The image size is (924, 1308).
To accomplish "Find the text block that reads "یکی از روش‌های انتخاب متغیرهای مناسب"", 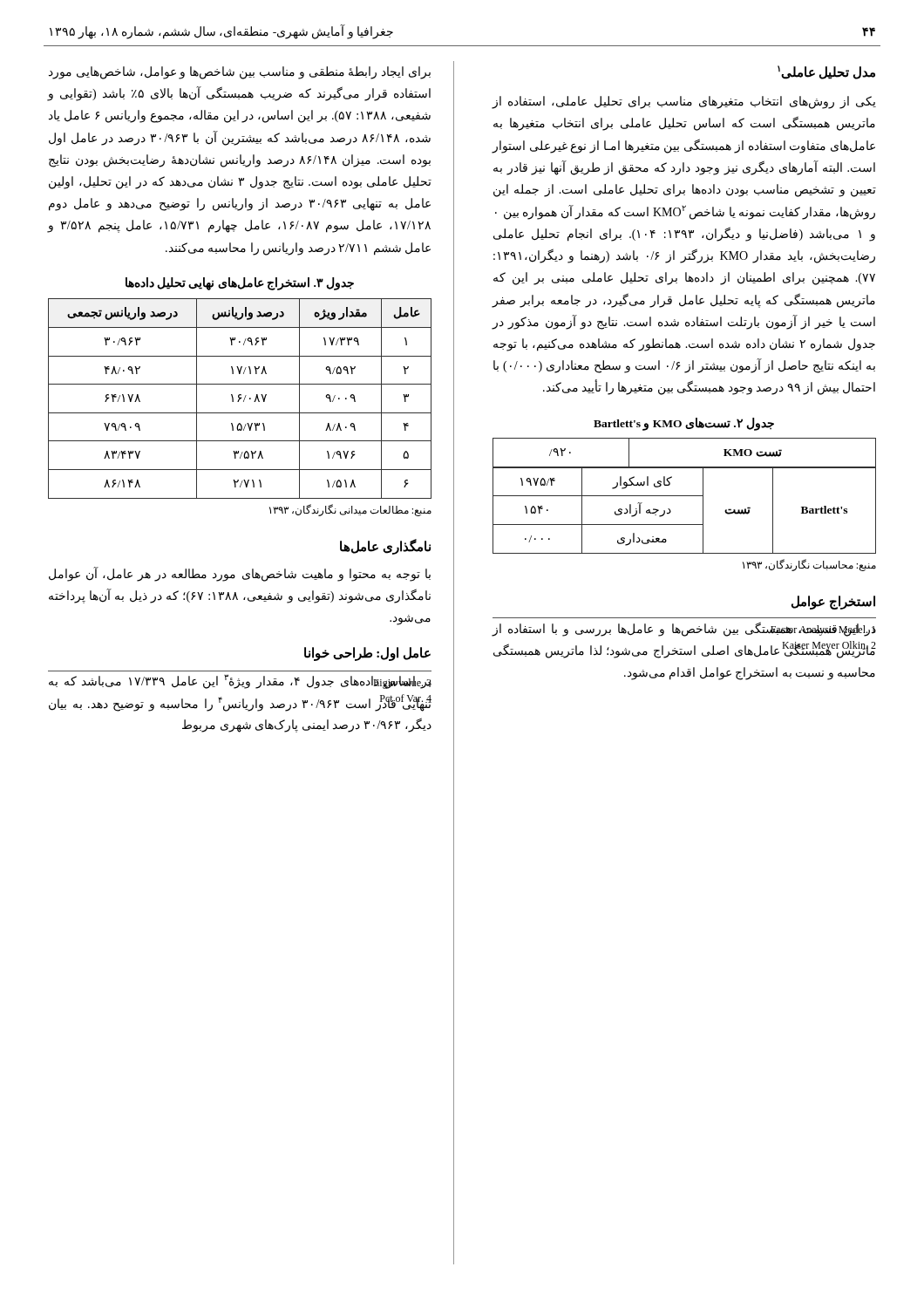I will 684,245.
